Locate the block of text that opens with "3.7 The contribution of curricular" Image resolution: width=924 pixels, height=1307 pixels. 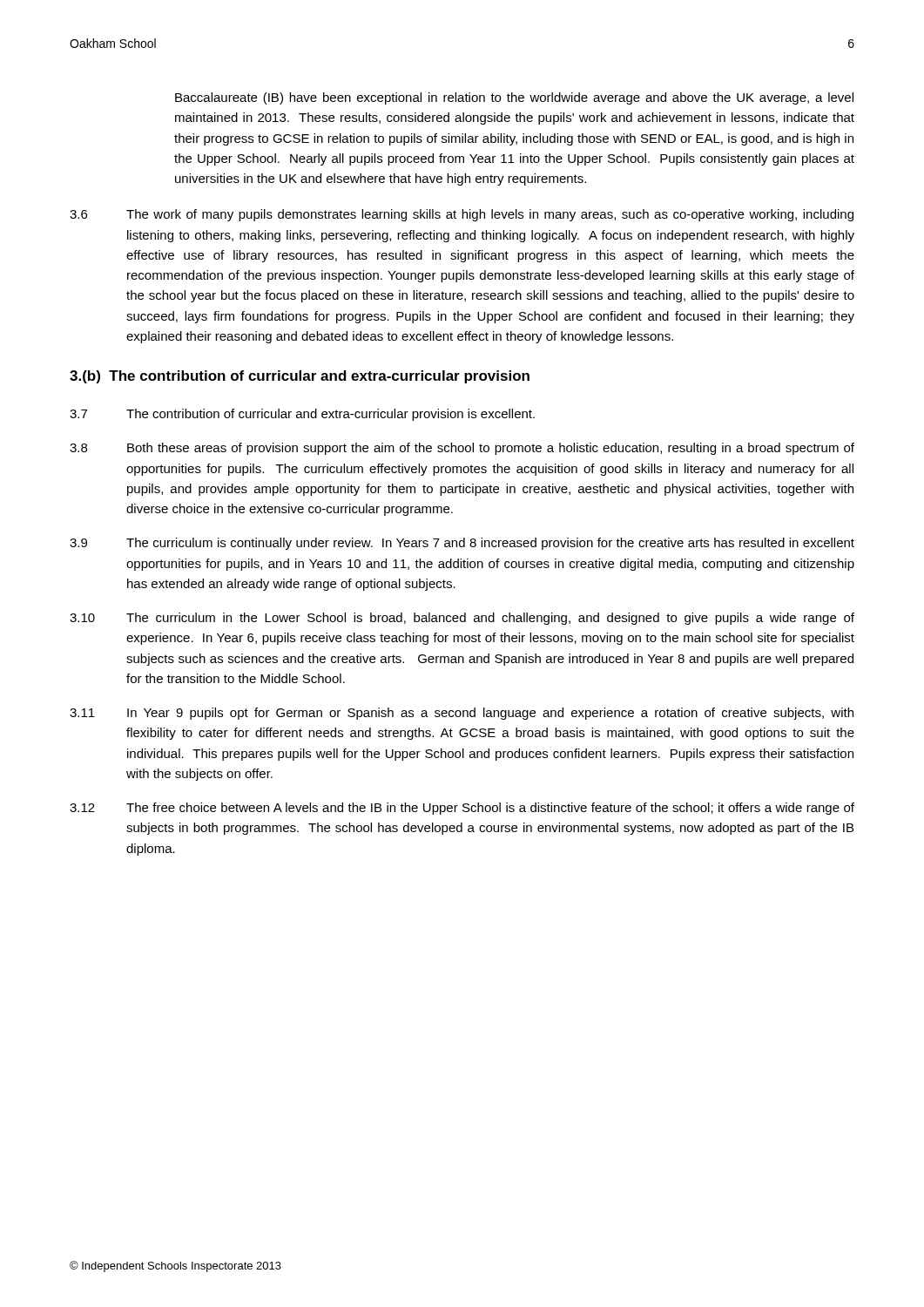pos(462,414)
